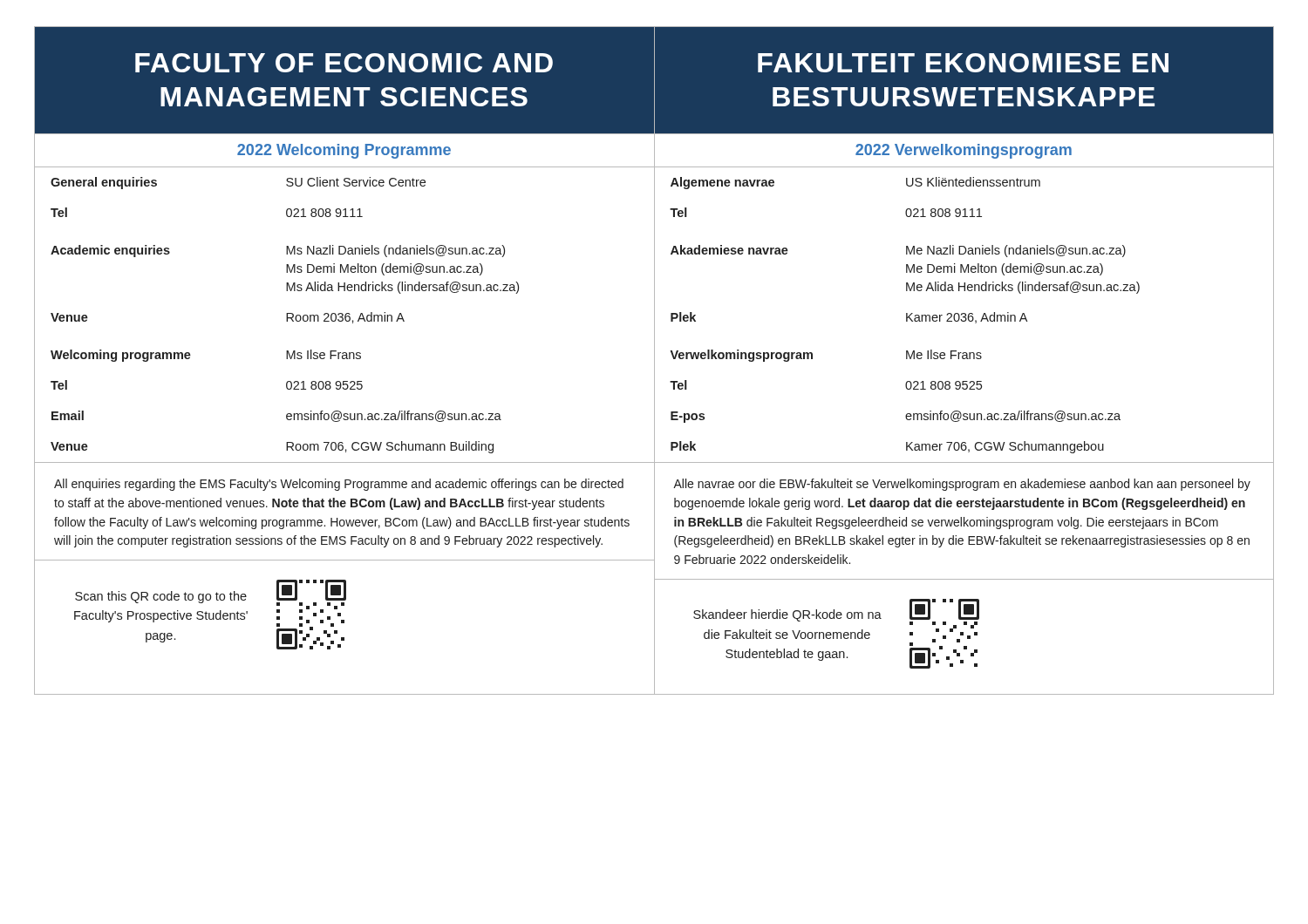Locate the text block starting "All enquiries regarding the EMS Faculty's"
This screenshot has width=1308, height=924.
(342, 512)
